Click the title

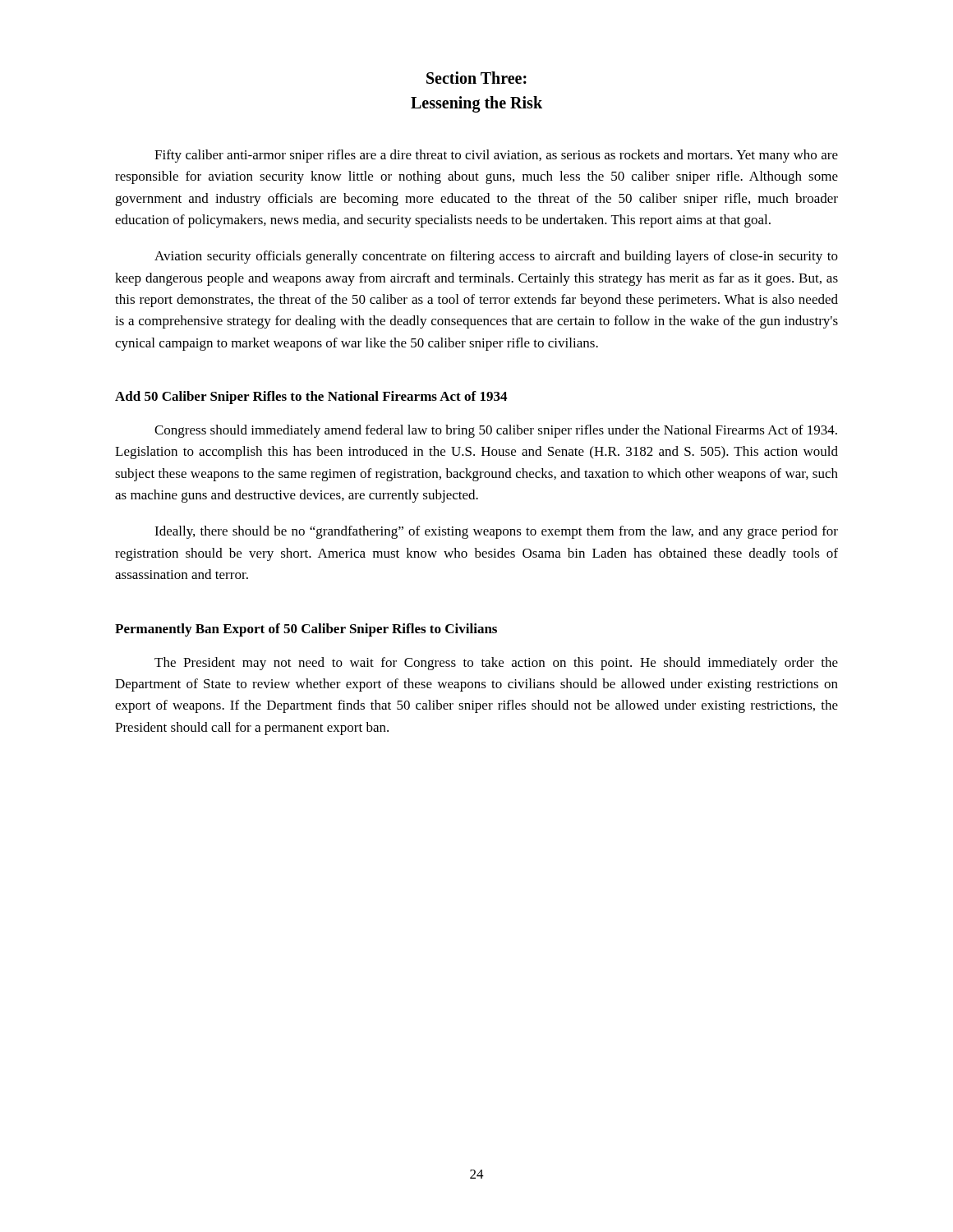pyautogui.click(x=476, y=90)
